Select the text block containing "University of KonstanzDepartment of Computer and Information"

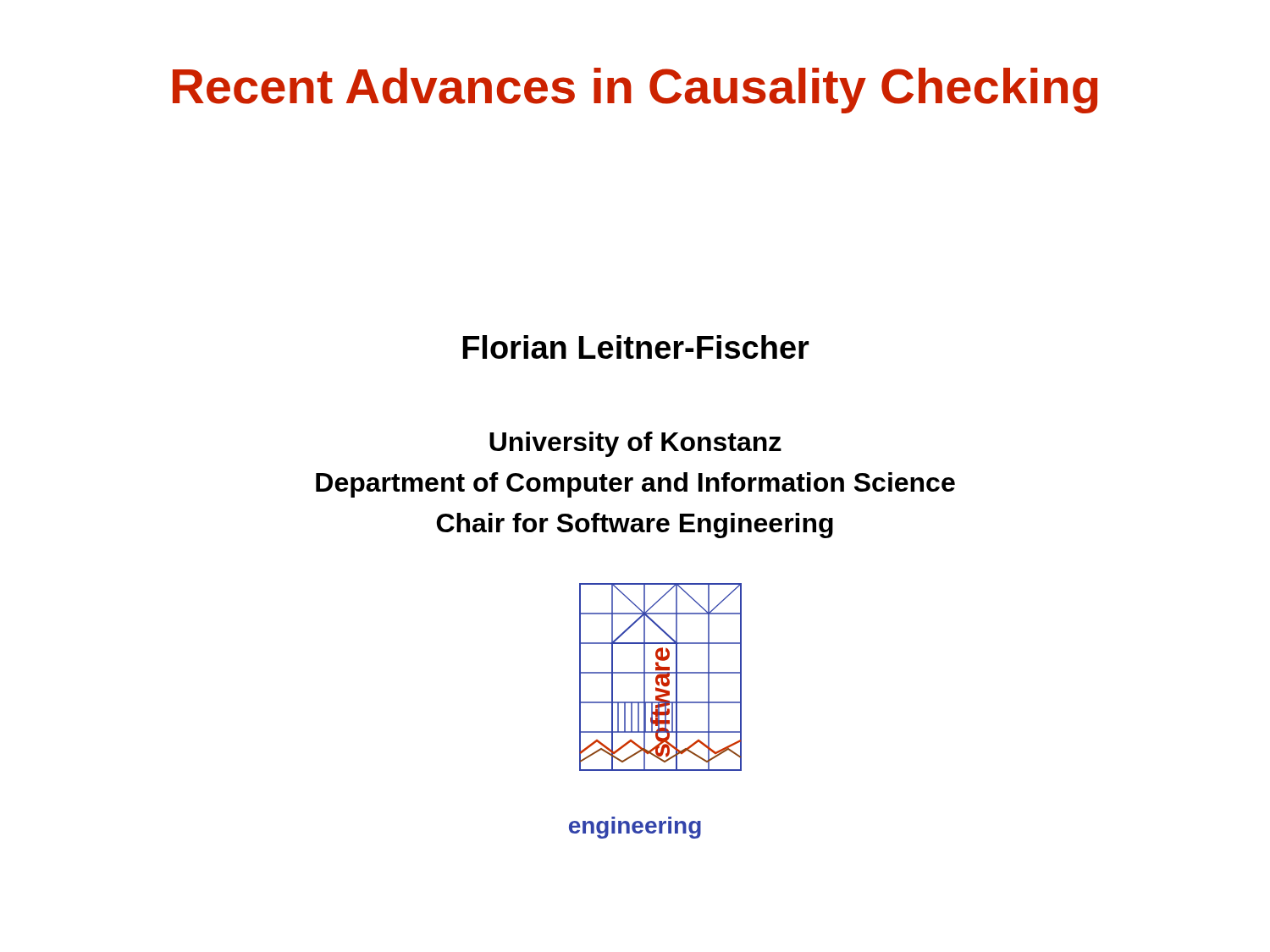635,482
